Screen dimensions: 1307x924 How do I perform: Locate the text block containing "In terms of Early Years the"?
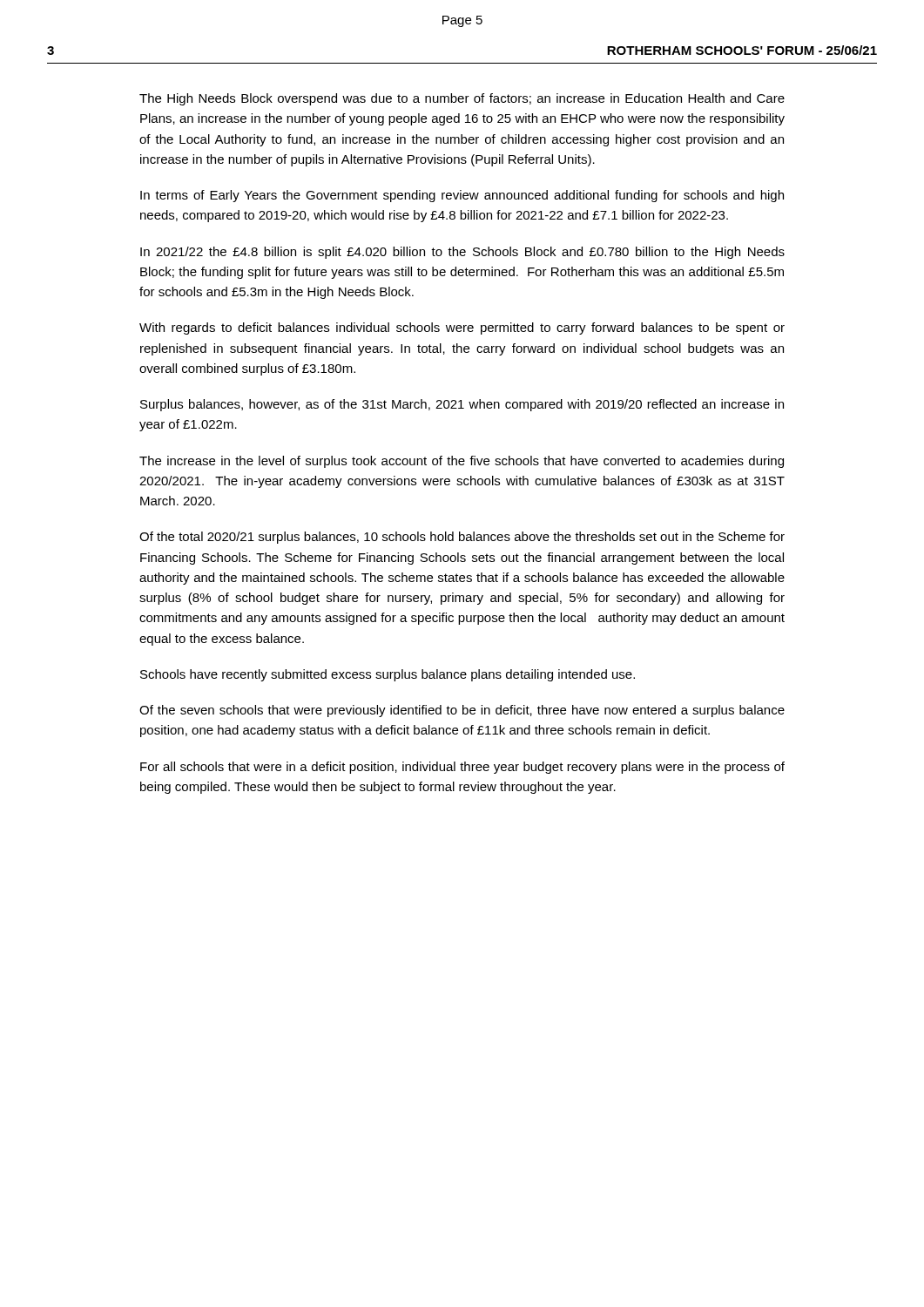[x=462, y=205]
